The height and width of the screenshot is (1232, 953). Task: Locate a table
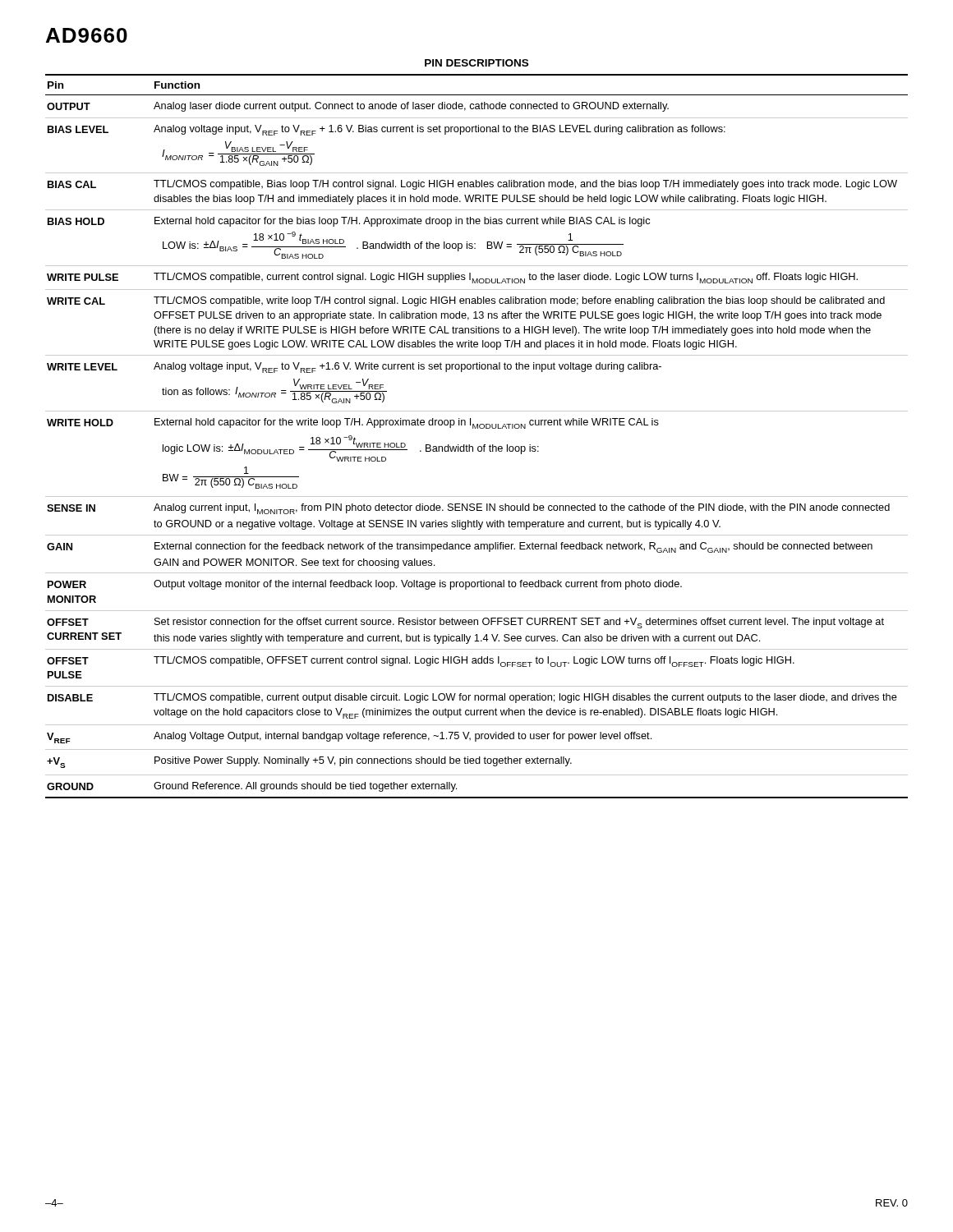point(476,436)
